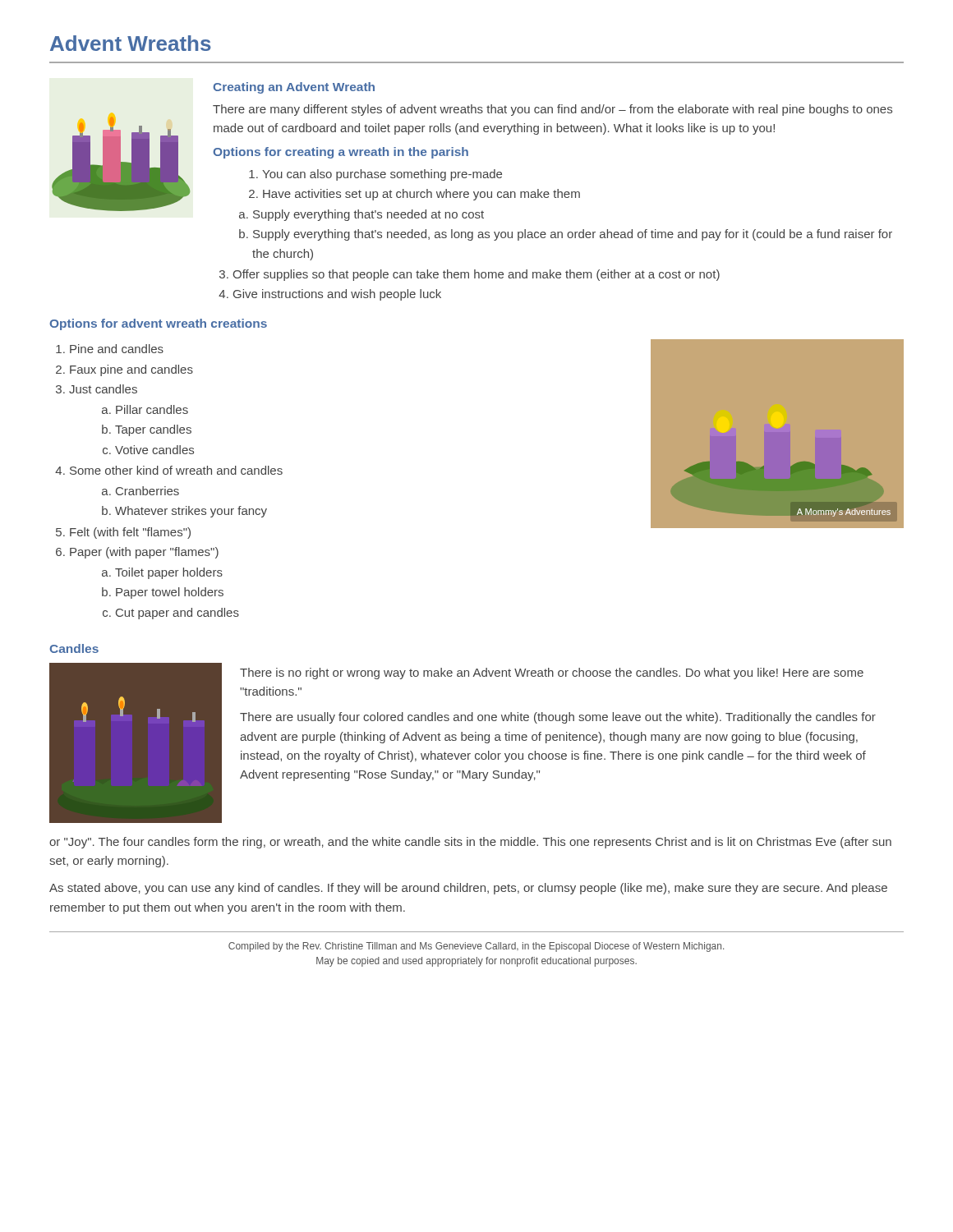This screenshot has height=1232, width=953.
Task: Locate the list item that says "Have activities set up"
Action: point(421,193)
